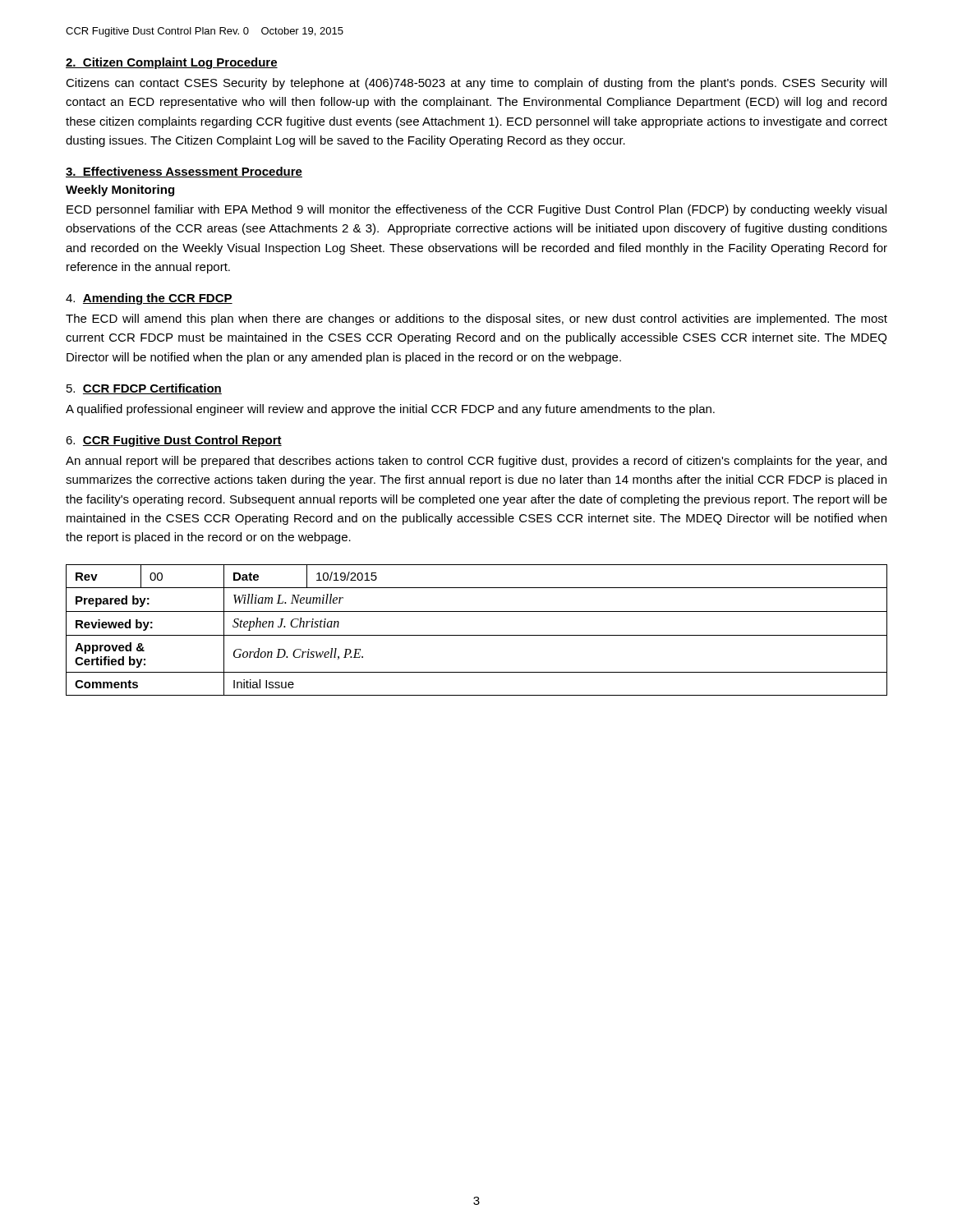Click the passage that begins "3. Effectiveness Assessment Procedure Weekly Monitoring ECD"
Image resolution: width=953 pixels, height=1232 pixels.
point(476,220)
